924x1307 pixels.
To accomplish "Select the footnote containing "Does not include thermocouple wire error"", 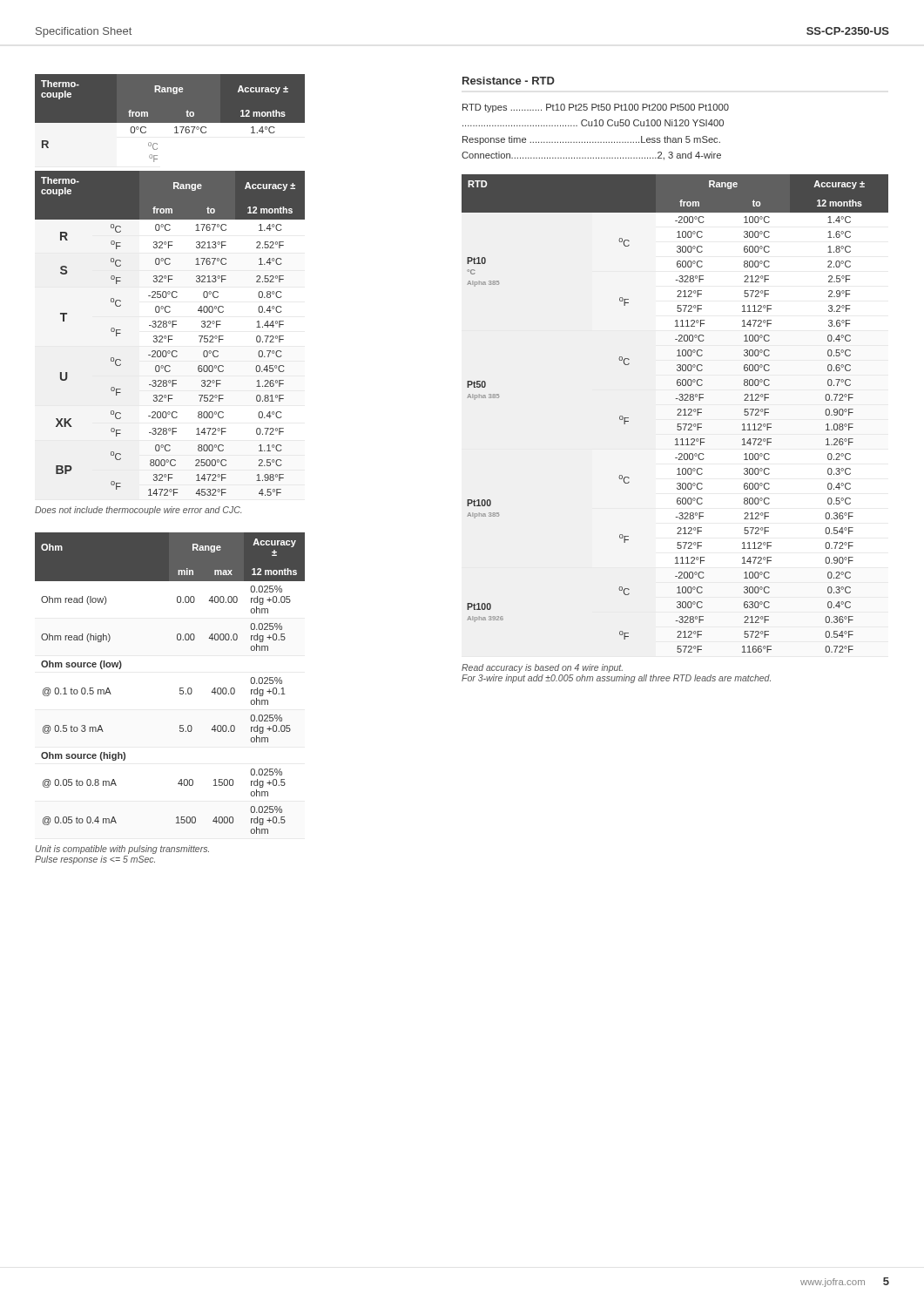I will pyautogui.click(x=139, y=509).
